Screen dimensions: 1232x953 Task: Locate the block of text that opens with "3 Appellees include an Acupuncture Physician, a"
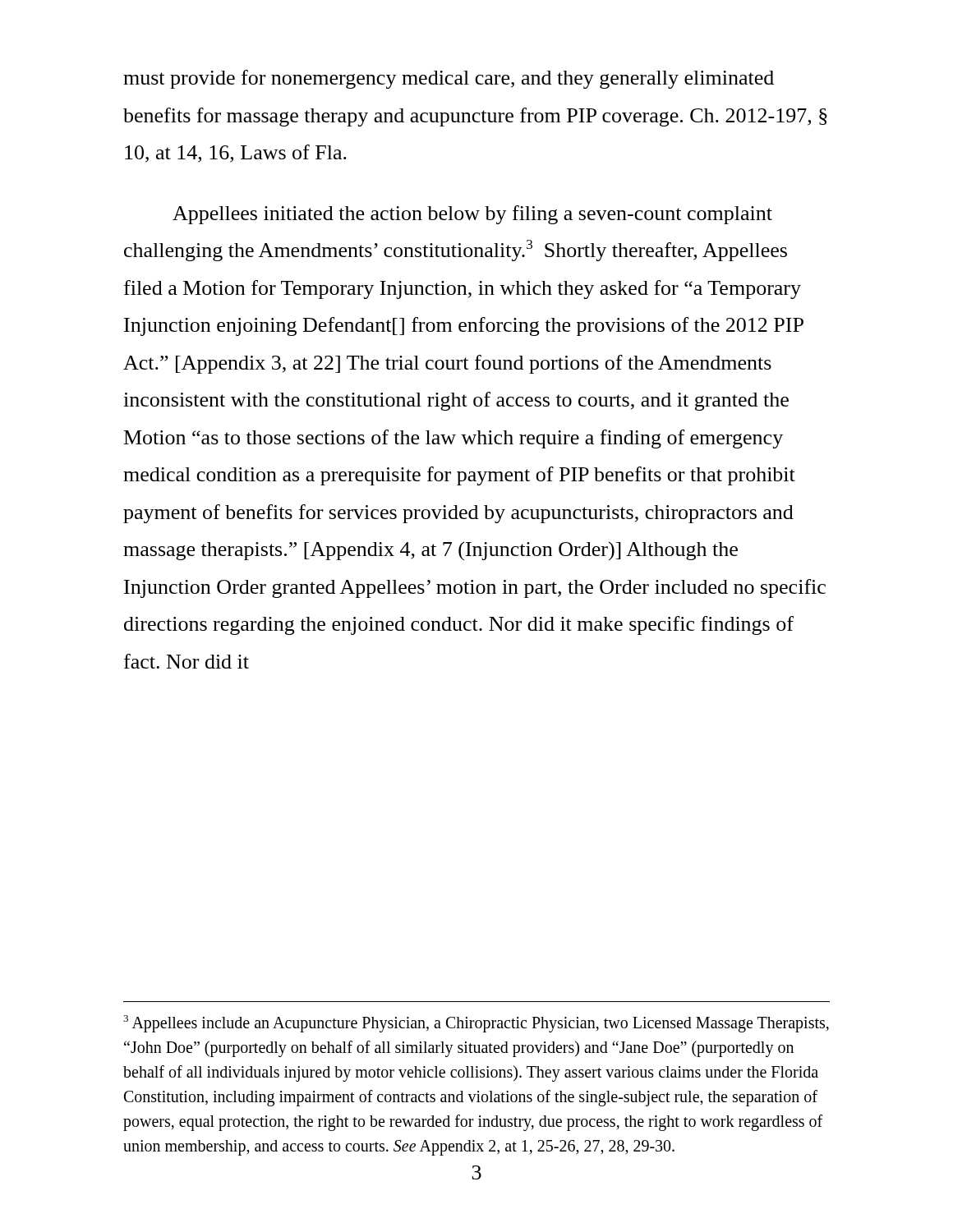pyautogui.click(x=476, y=1084)
